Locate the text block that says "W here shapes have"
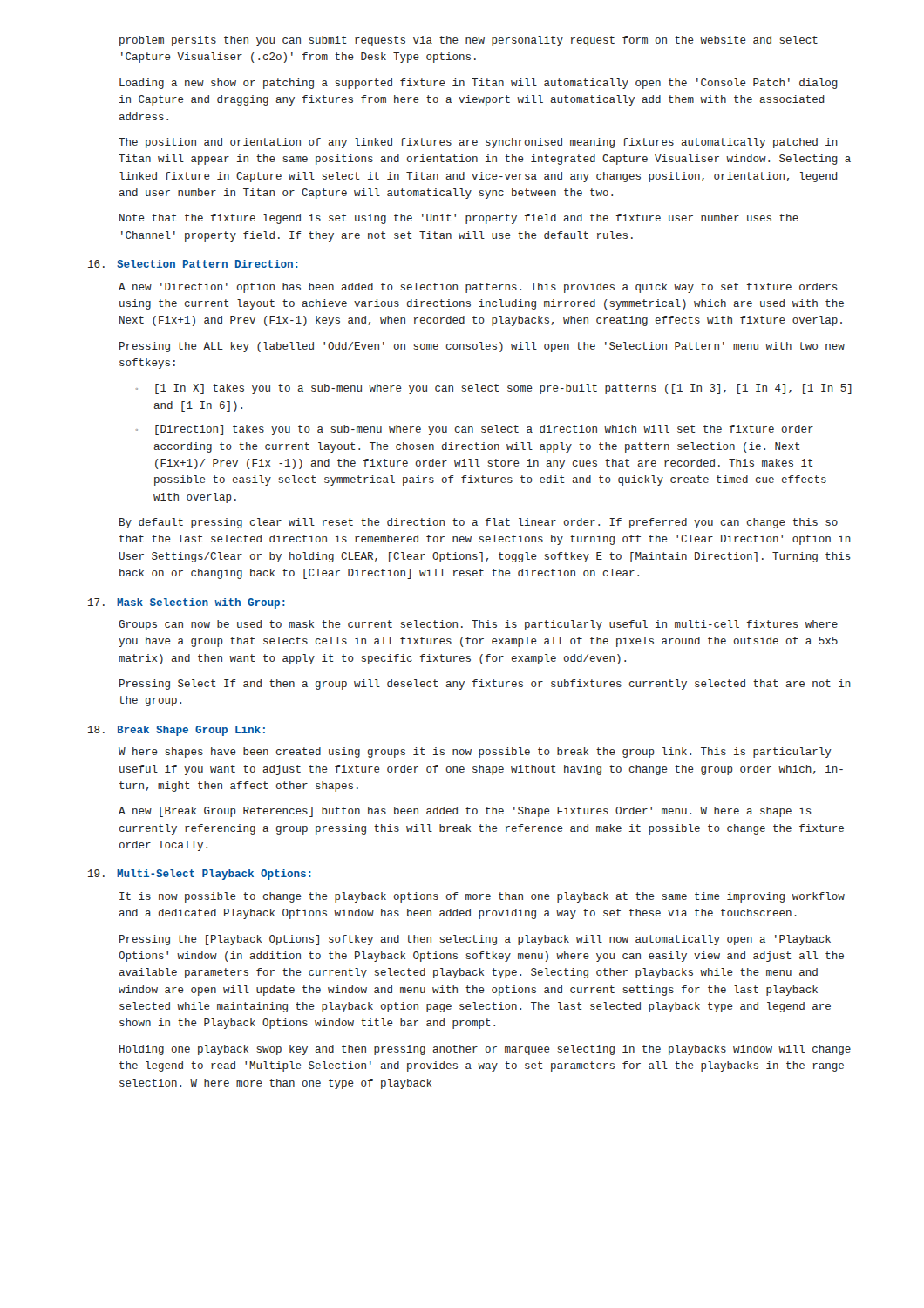This screenshot has width=924, height=1308. pos(481,770)
